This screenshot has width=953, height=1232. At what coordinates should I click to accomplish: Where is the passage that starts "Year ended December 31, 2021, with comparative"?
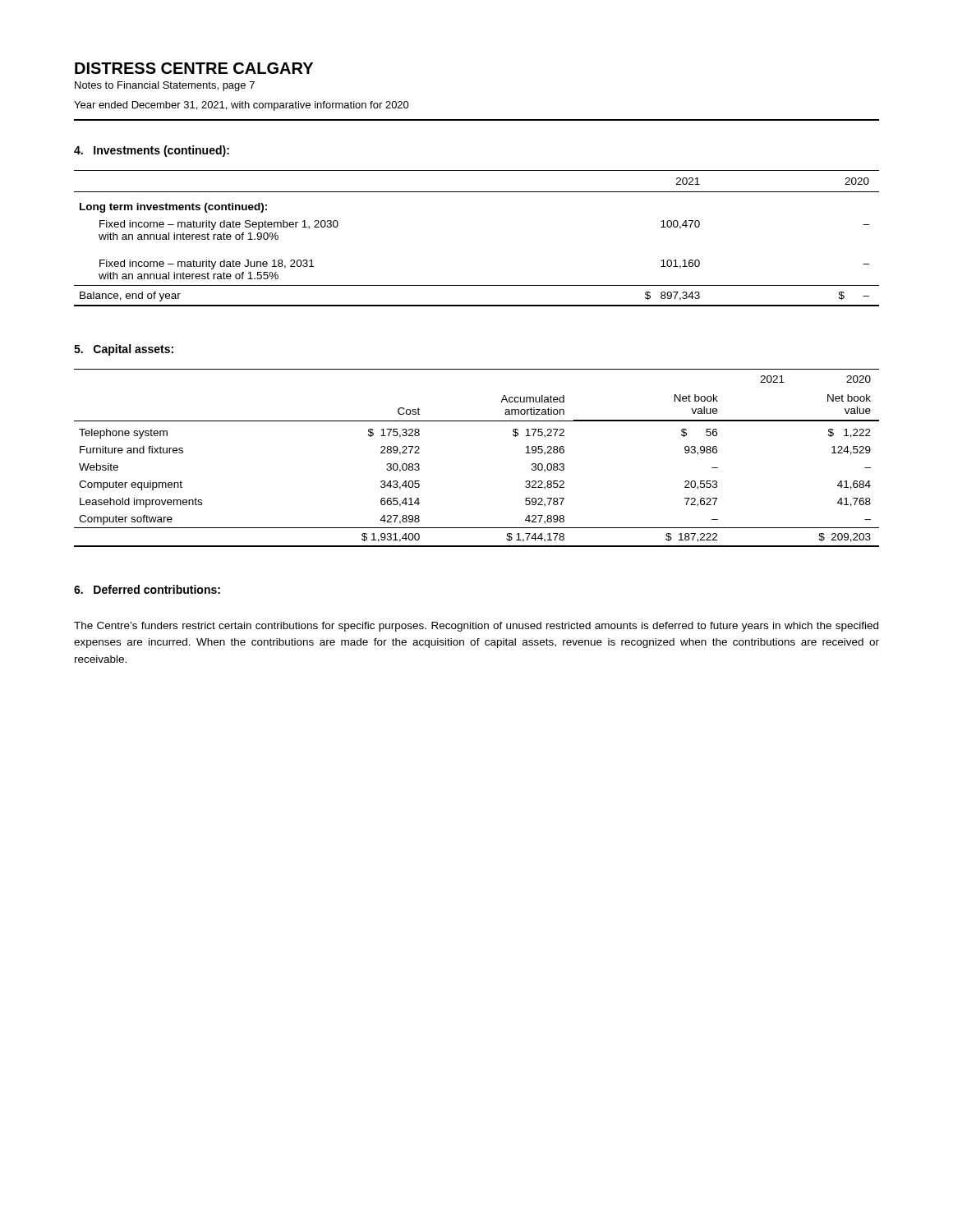tap(241, 105)
